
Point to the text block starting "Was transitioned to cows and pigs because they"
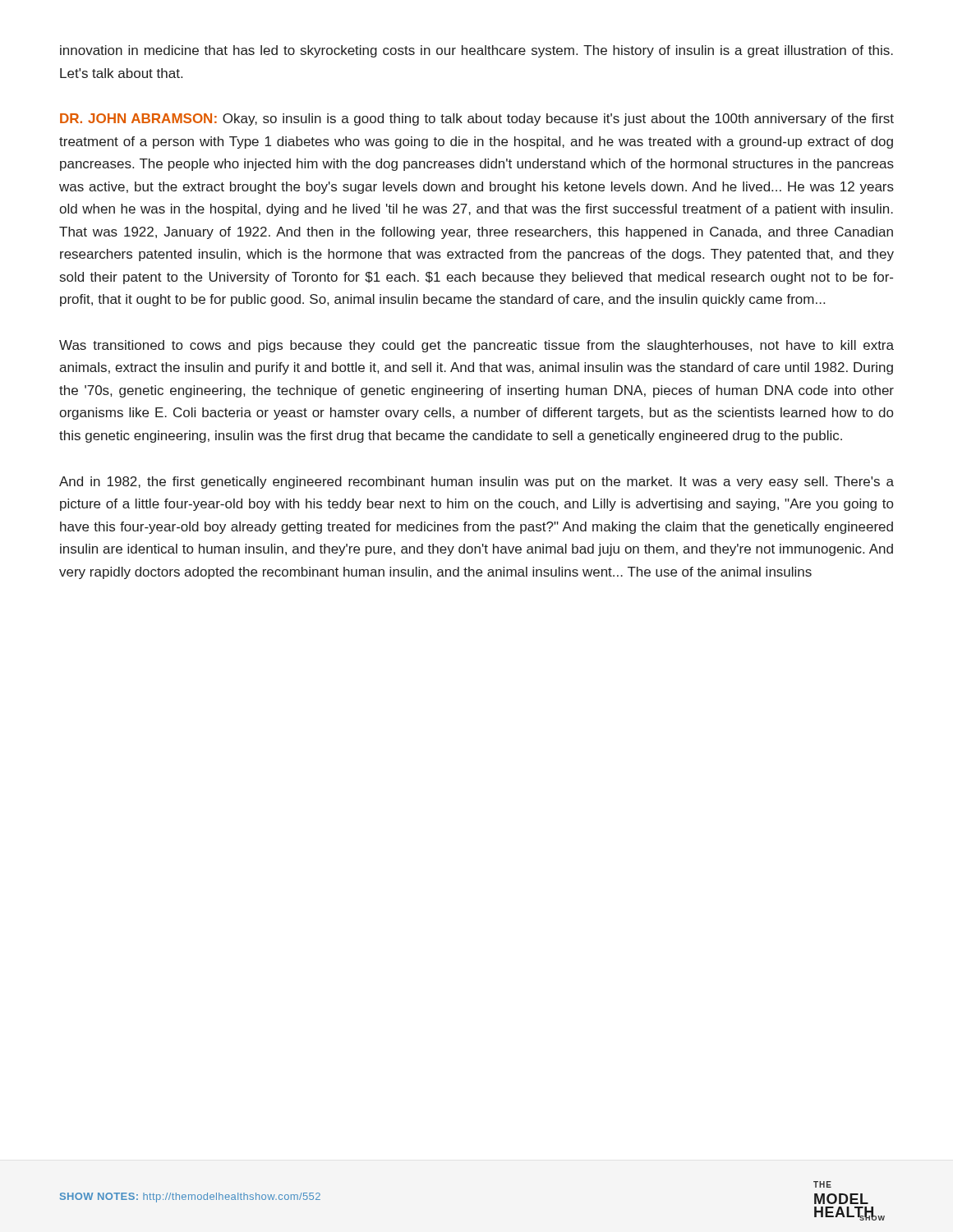tap(476, 390)
